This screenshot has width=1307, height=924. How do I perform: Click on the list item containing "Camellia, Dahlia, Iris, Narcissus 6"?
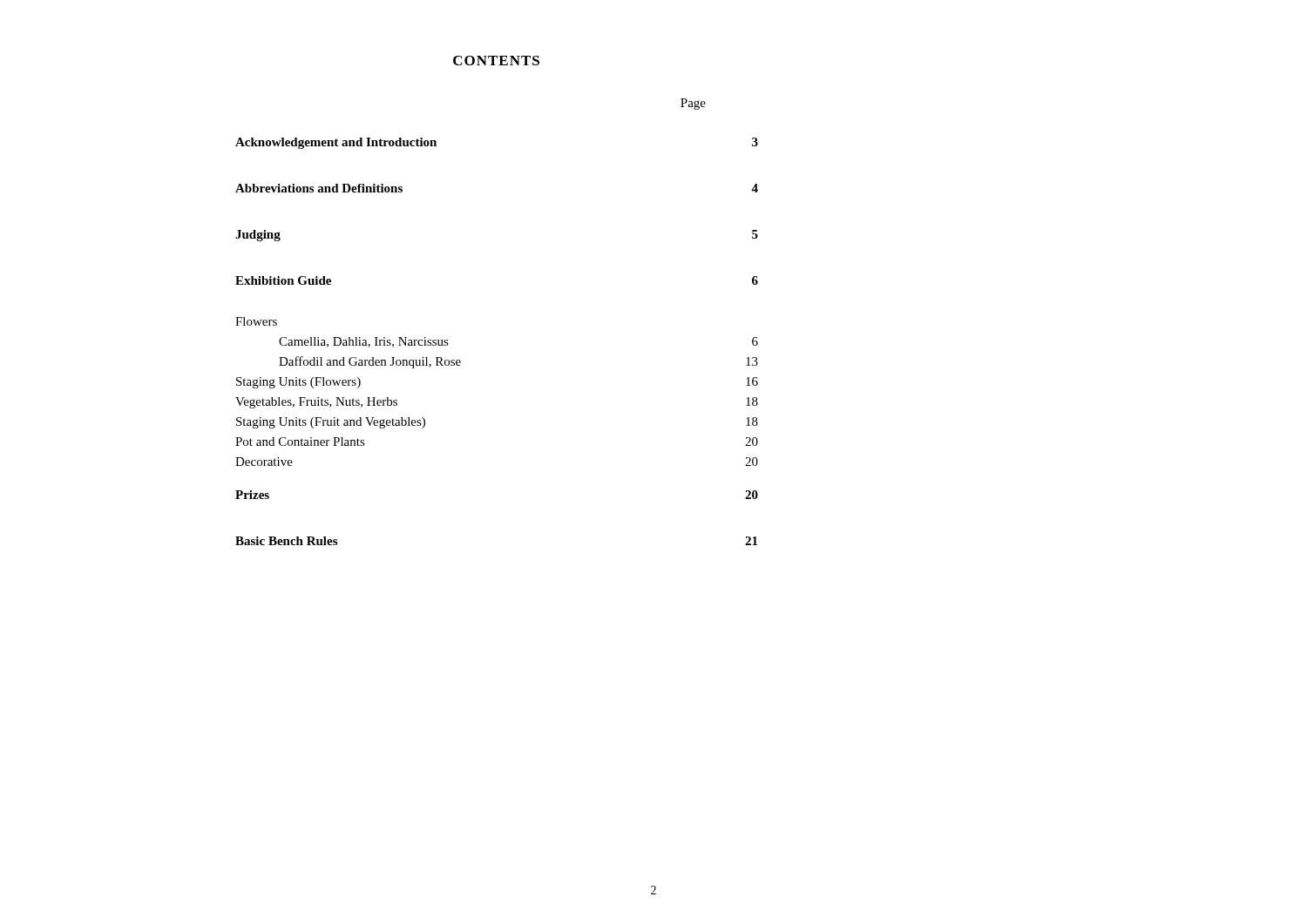click(363, 343)
